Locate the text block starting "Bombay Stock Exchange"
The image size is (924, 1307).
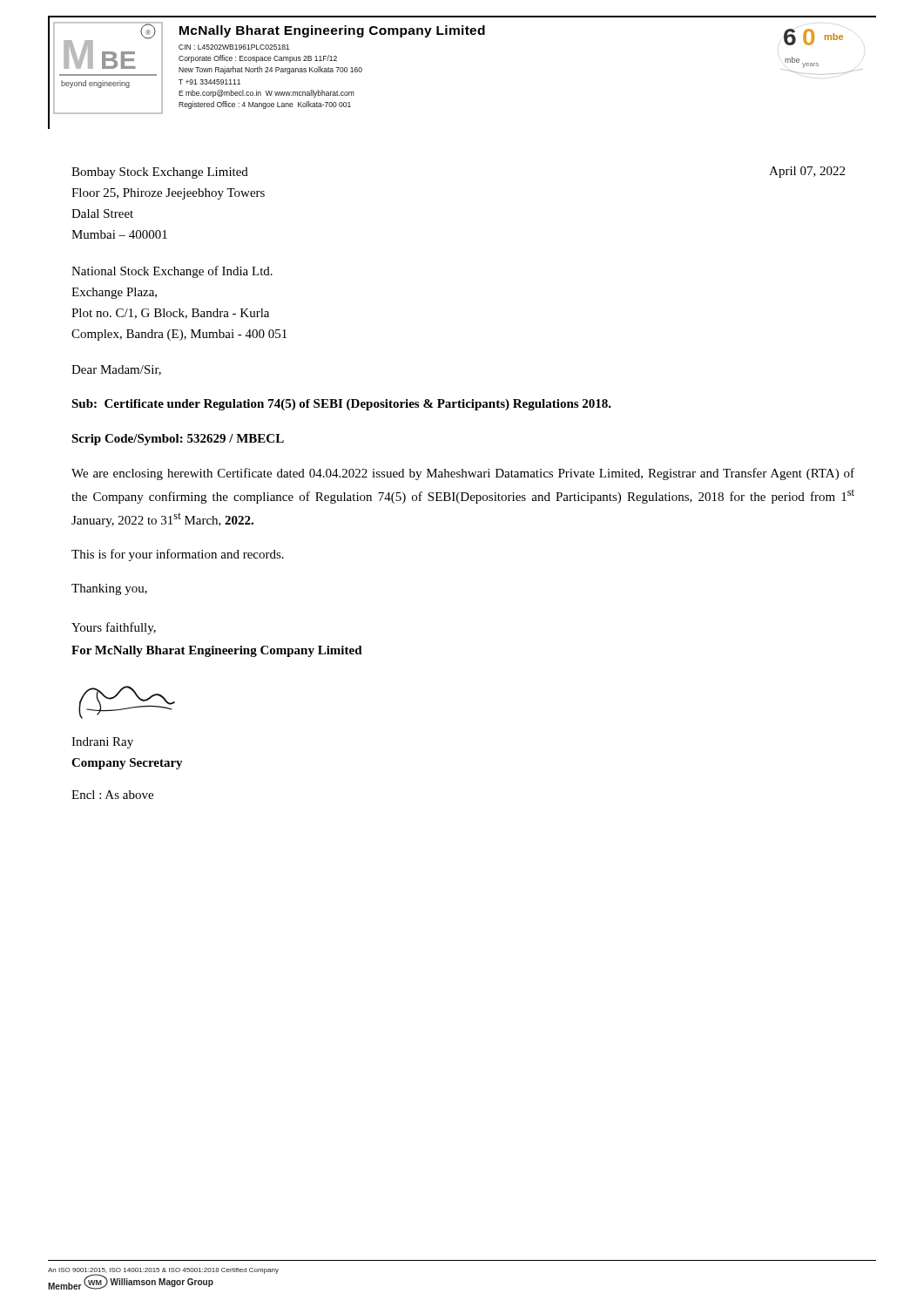168,203
